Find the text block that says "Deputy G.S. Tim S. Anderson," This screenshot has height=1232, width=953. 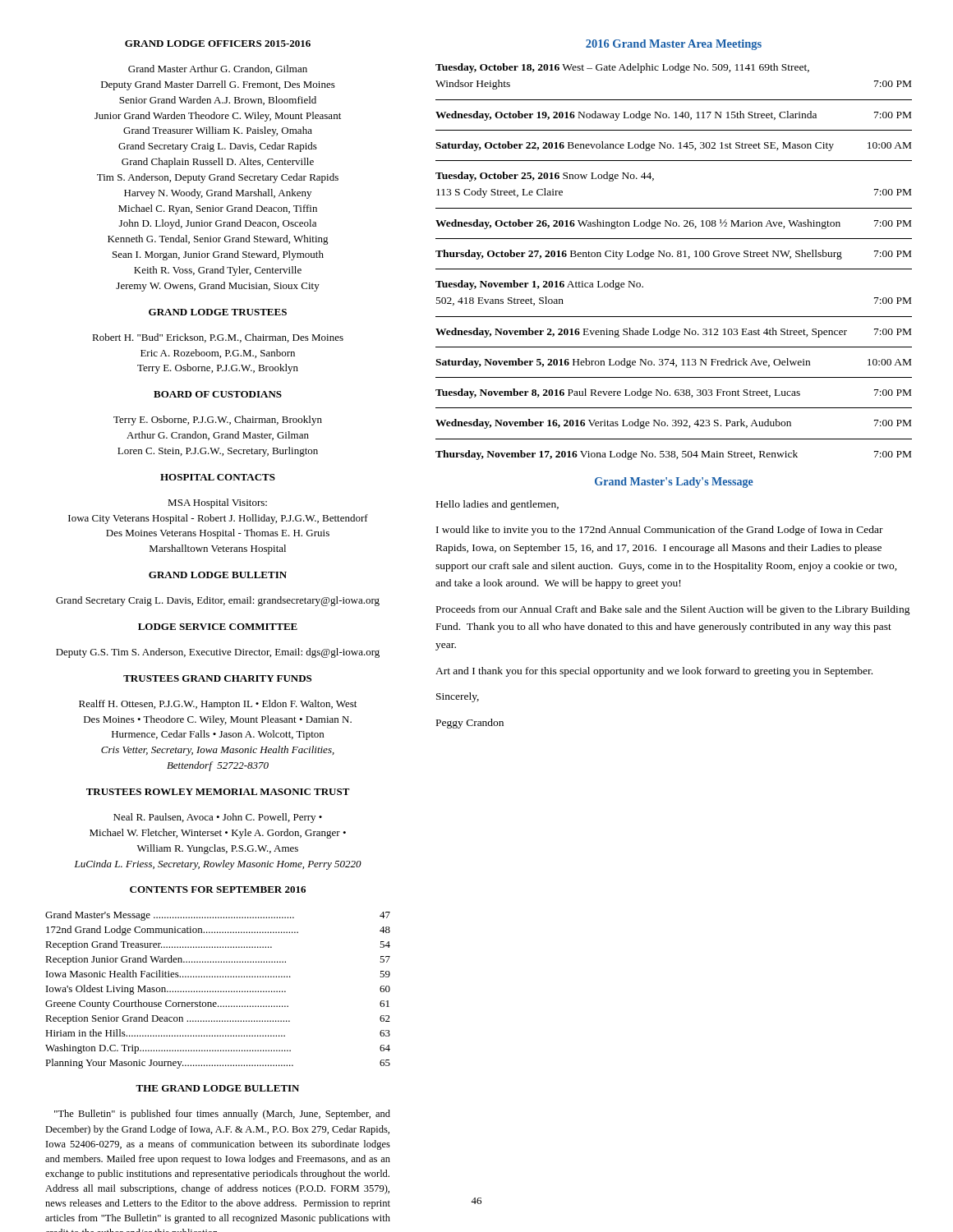tap(218, 652)
